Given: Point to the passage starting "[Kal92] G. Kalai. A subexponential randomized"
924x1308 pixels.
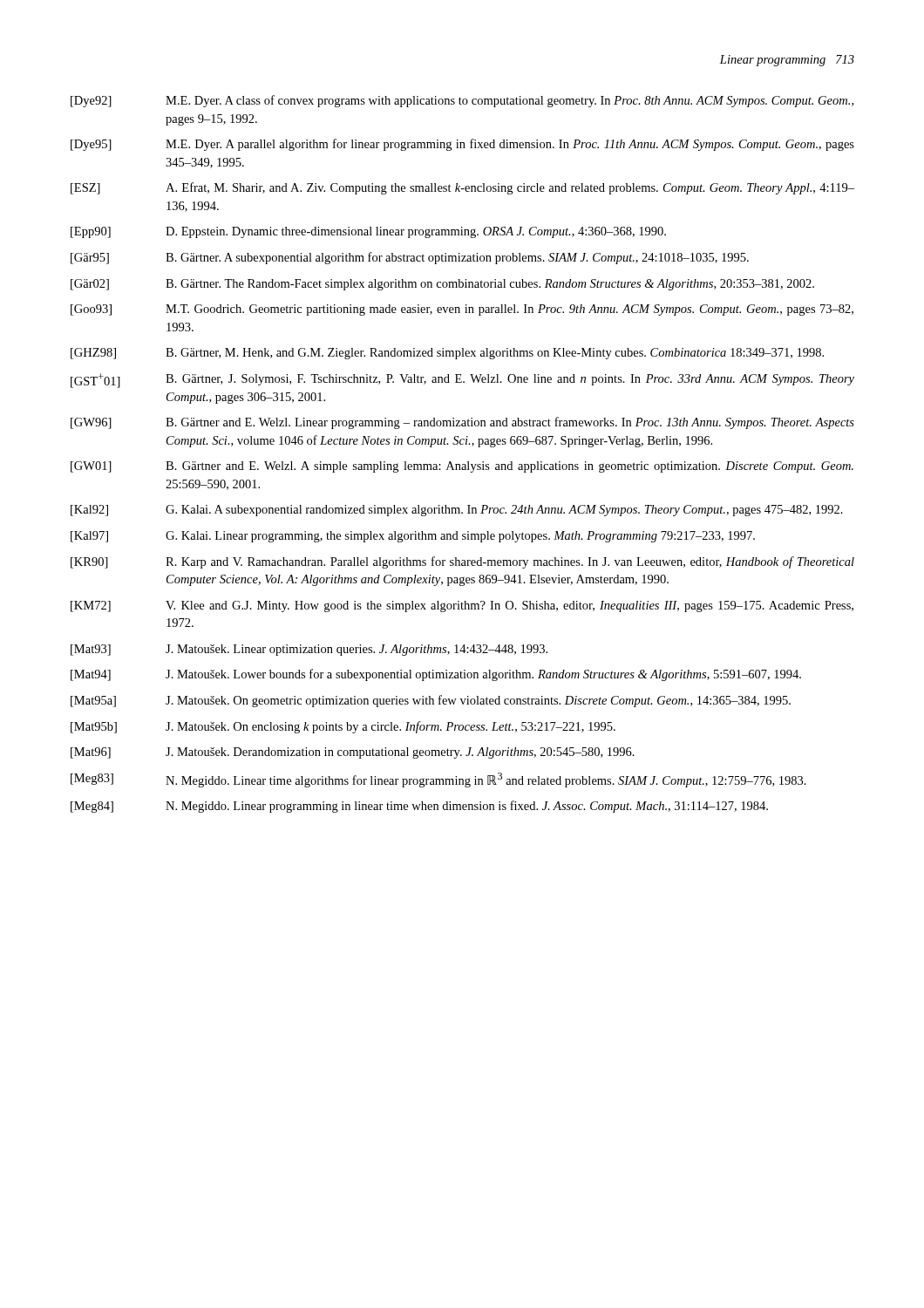Looking at the screenshot, I should (x=462, y=510).
